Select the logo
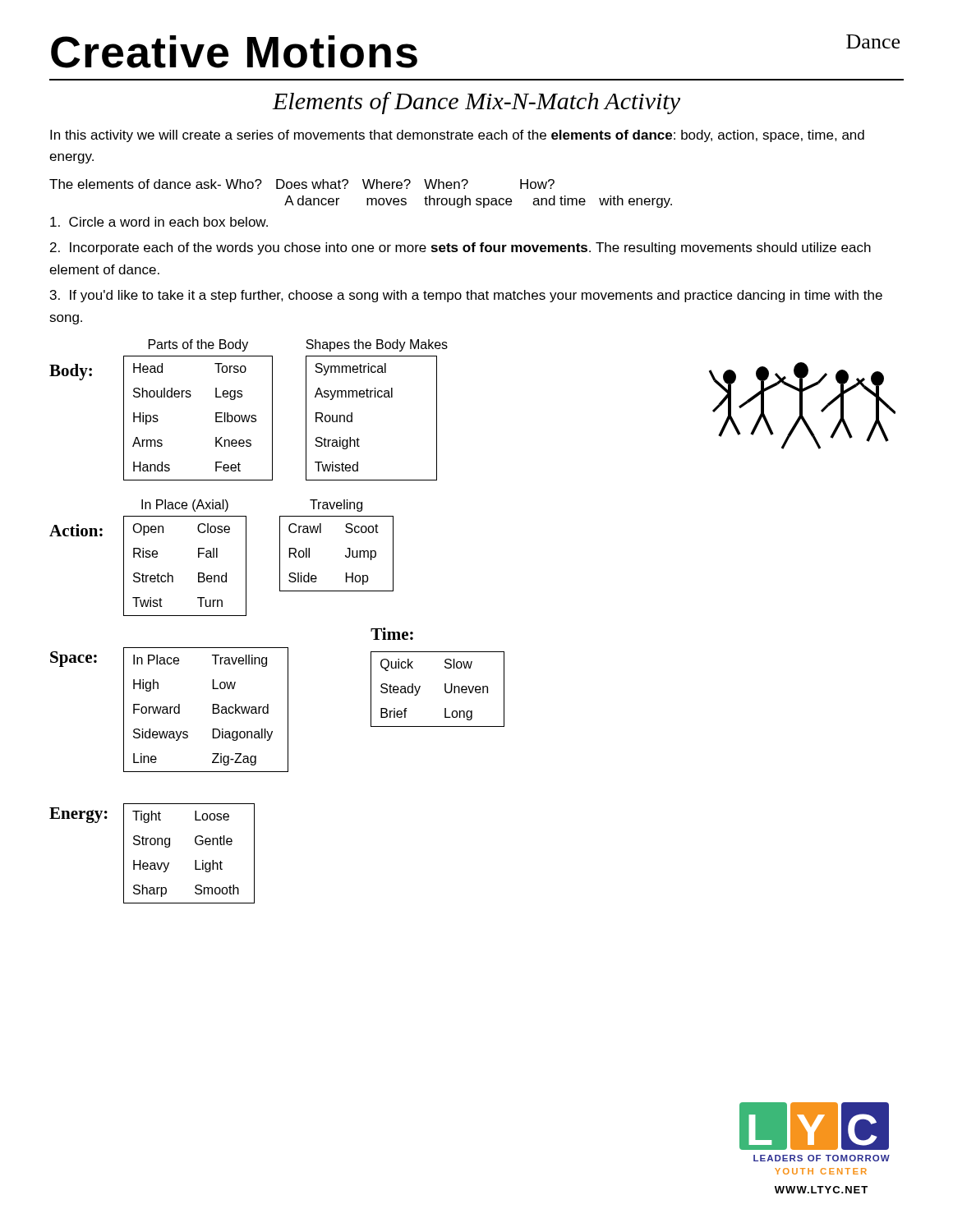The image size is (953, 1232). [x=822, y=1149]
